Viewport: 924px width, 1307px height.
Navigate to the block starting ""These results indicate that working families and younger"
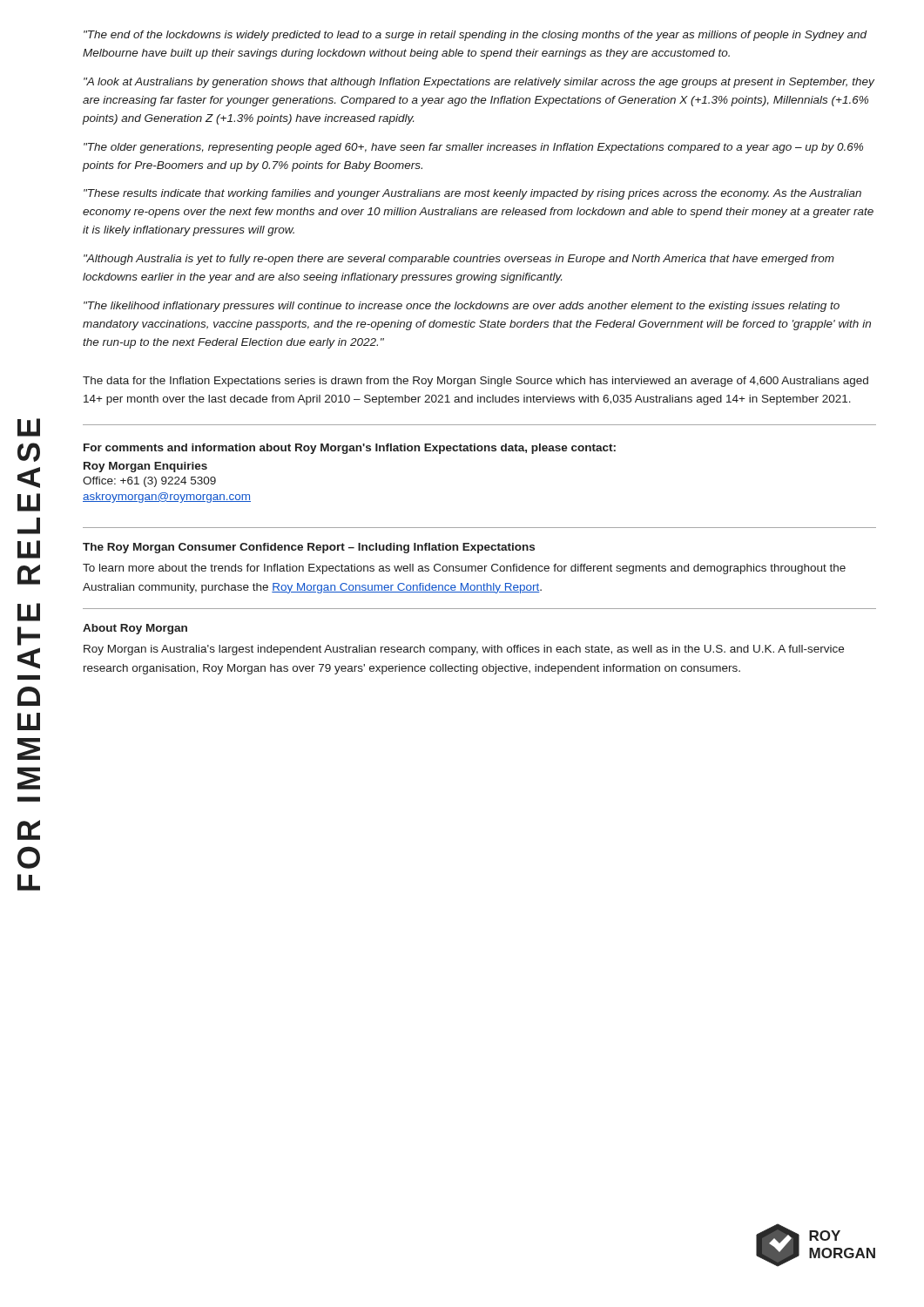pos(478,212)
